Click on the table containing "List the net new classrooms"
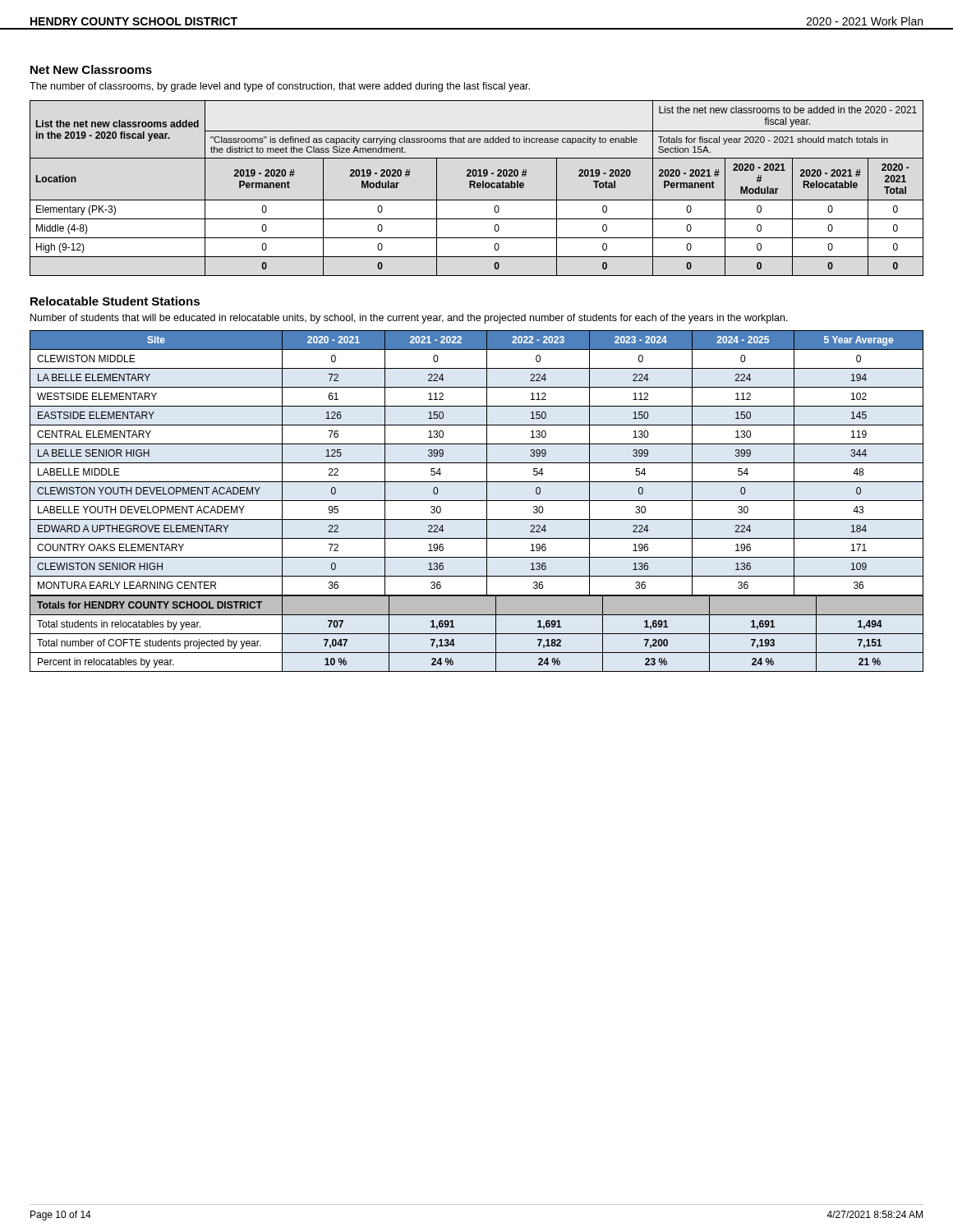 (476, 188)
